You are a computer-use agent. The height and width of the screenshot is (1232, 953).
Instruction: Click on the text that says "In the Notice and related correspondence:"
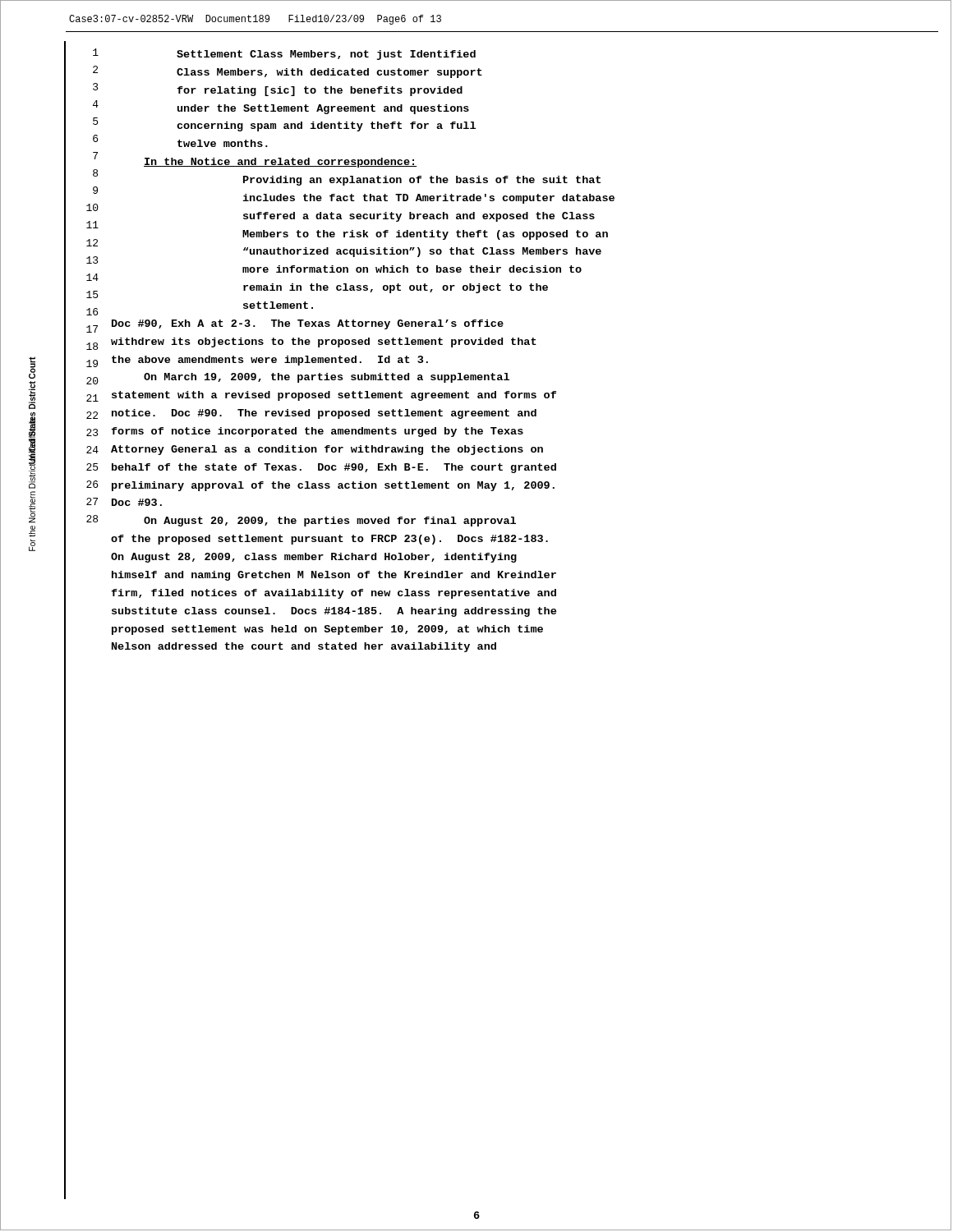[280, 162]
